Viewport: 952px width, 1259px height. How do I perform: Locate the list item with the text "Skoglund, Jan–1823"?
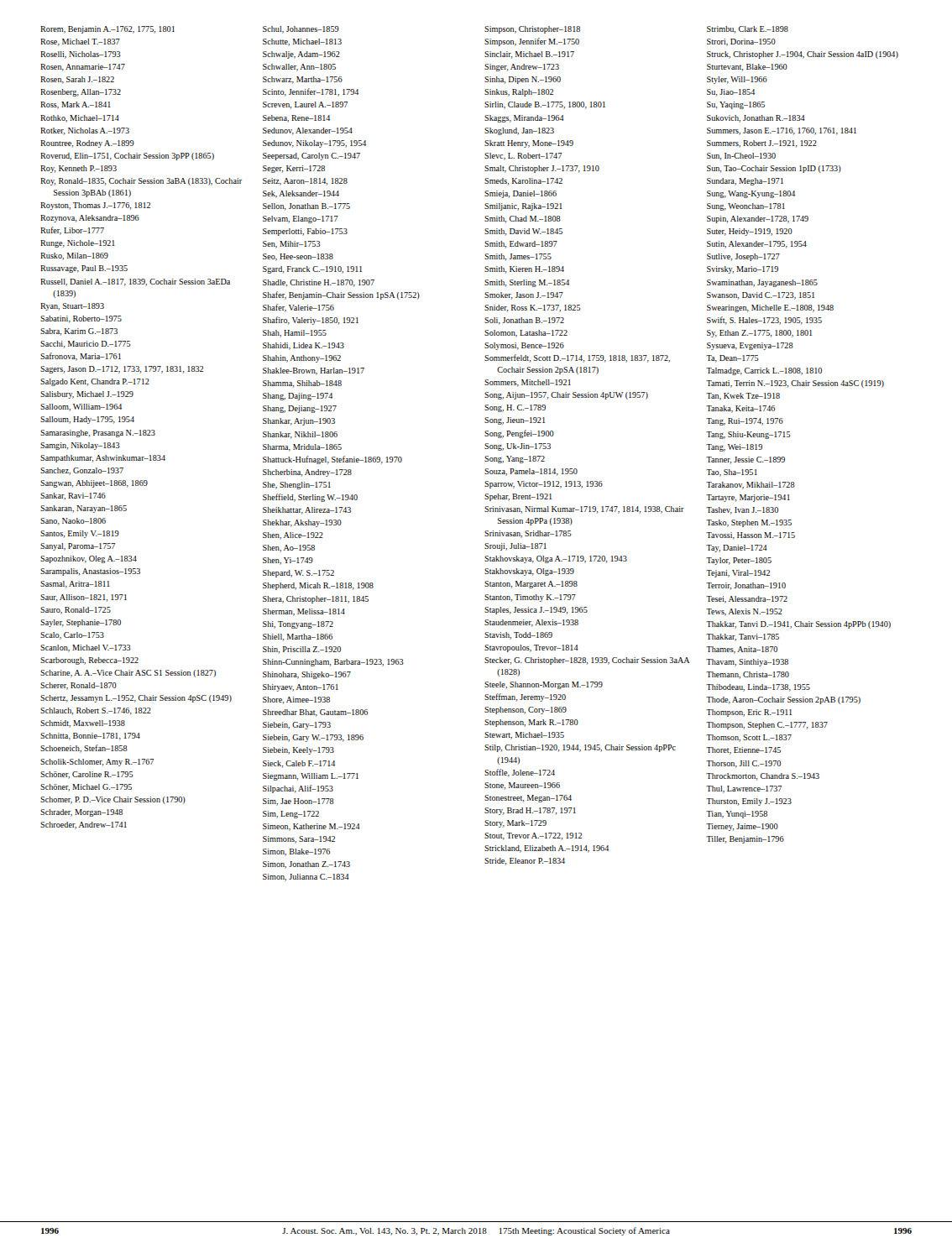(519, 130)
